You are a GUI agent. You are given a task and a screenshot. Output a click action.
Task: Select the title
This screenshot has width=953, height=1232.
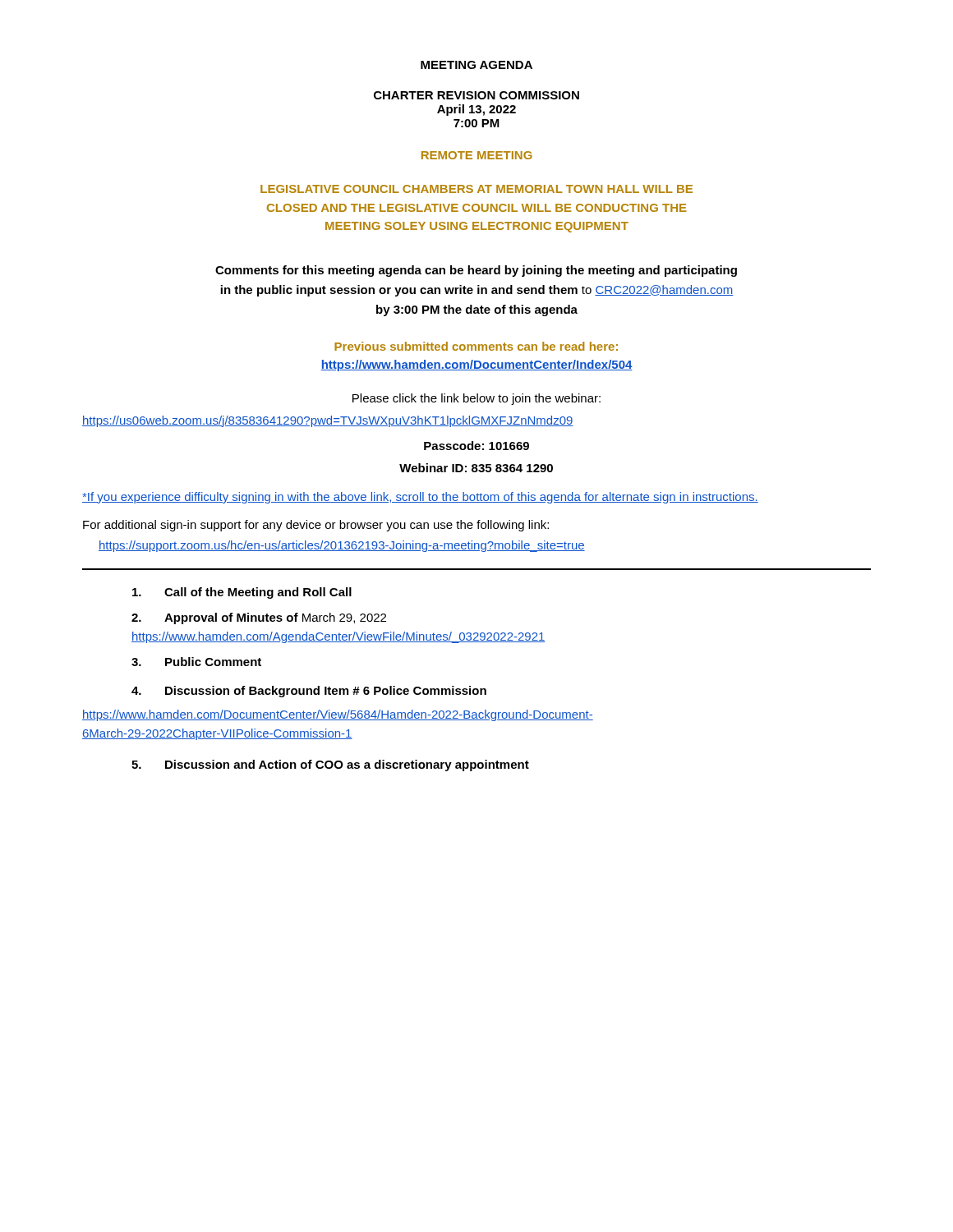pos(476,64)
